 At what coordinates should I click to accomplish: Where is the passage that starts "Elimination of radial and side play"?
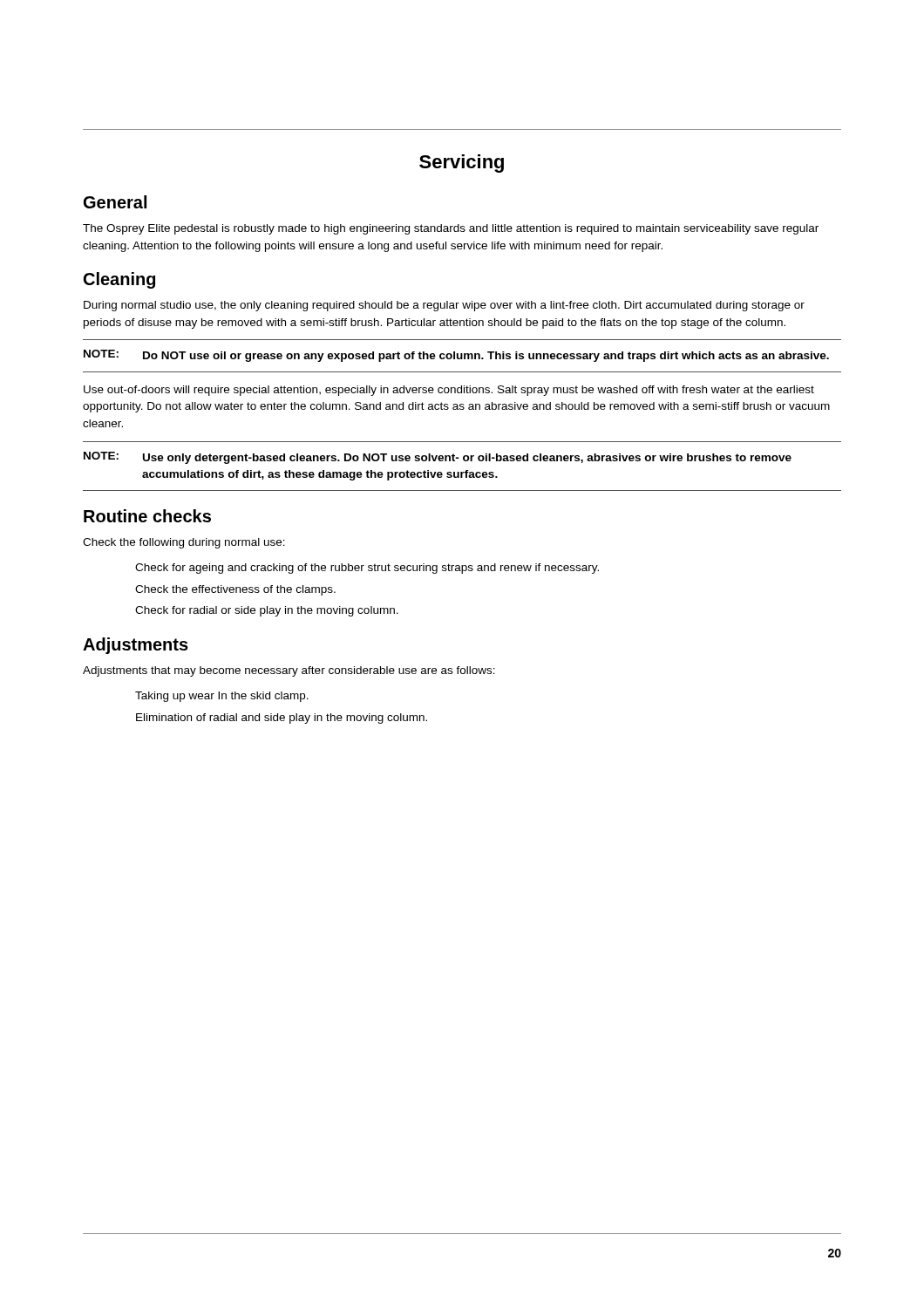[282, 719]
